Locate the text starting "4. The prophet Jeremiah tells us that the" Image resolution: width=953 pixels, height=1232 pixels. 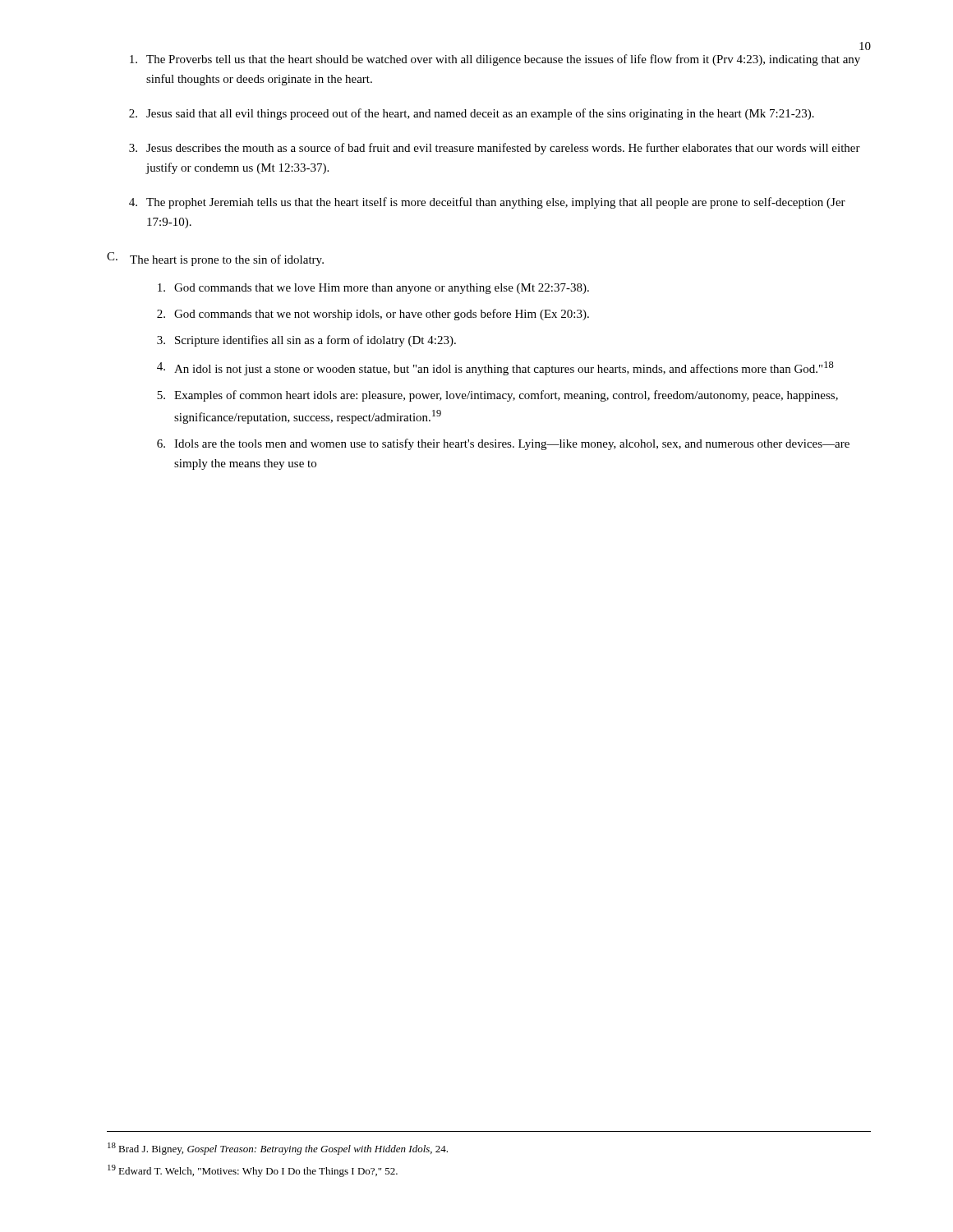coord(487,203)
